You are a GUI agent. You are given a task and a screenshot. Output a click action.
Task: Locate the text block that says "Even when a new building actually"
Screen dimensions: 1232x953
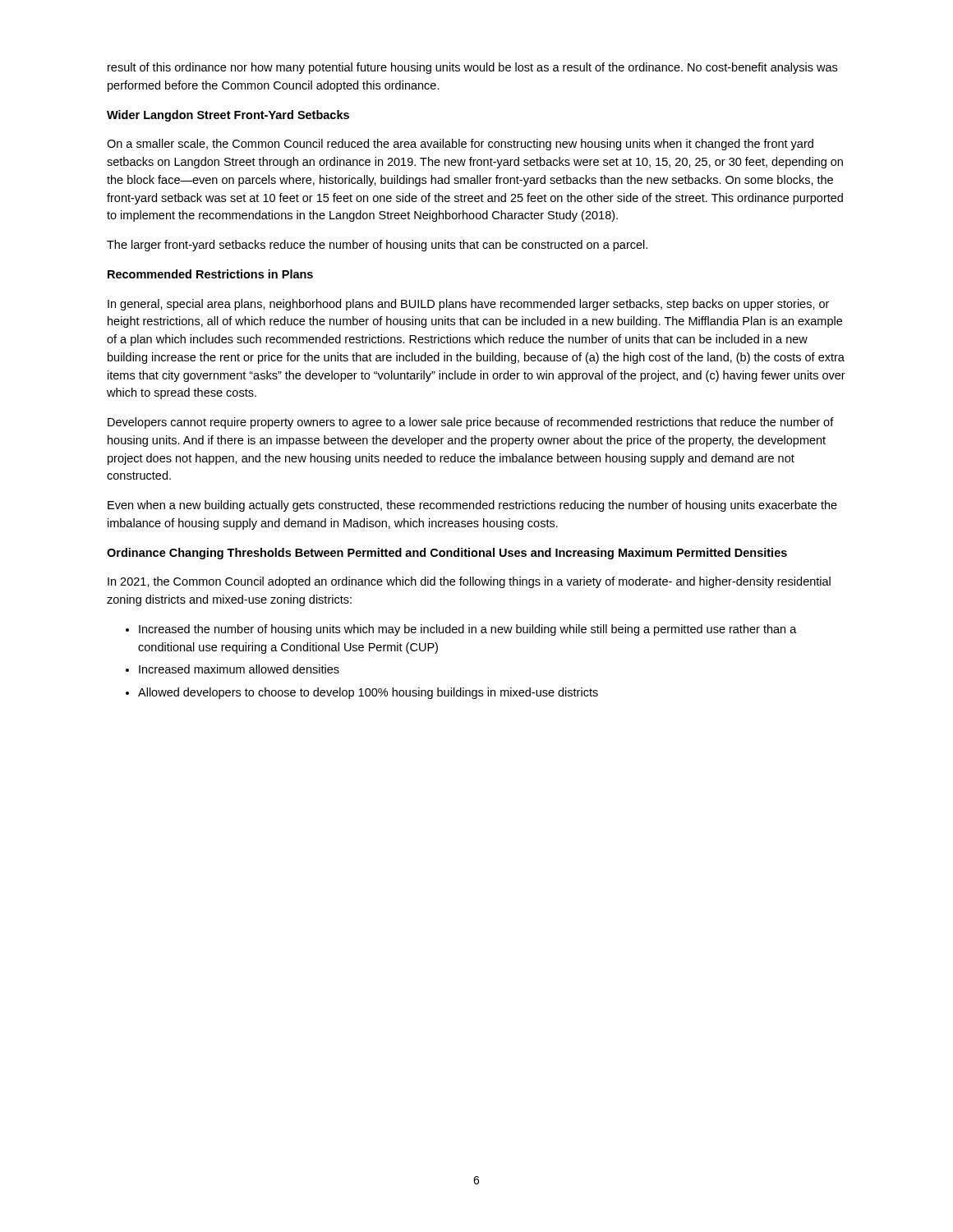pos(476,515)
